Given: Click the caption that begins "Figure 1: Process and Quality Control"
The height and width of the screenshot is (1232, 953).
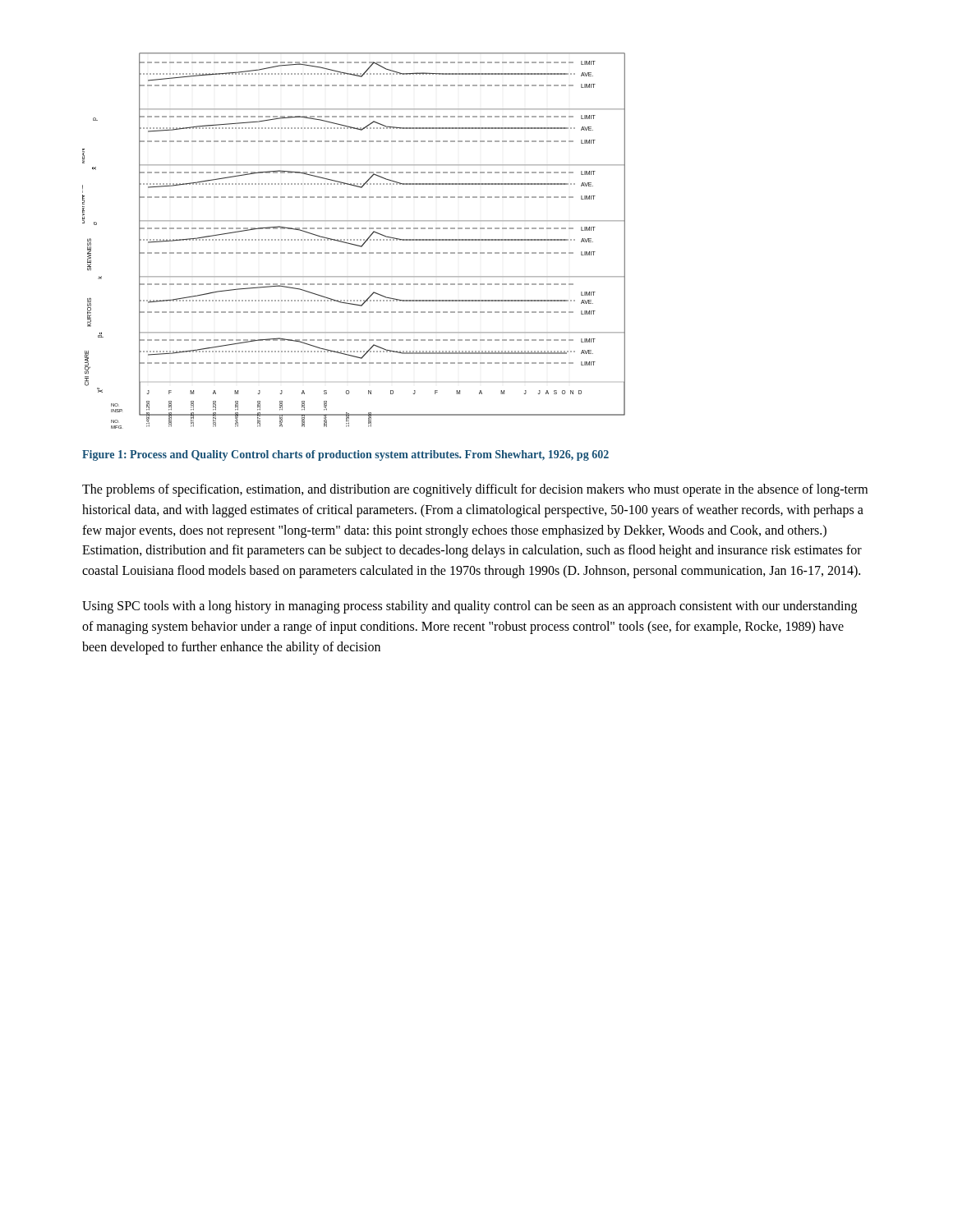Looking at the screenshot, I should (476, 455).
